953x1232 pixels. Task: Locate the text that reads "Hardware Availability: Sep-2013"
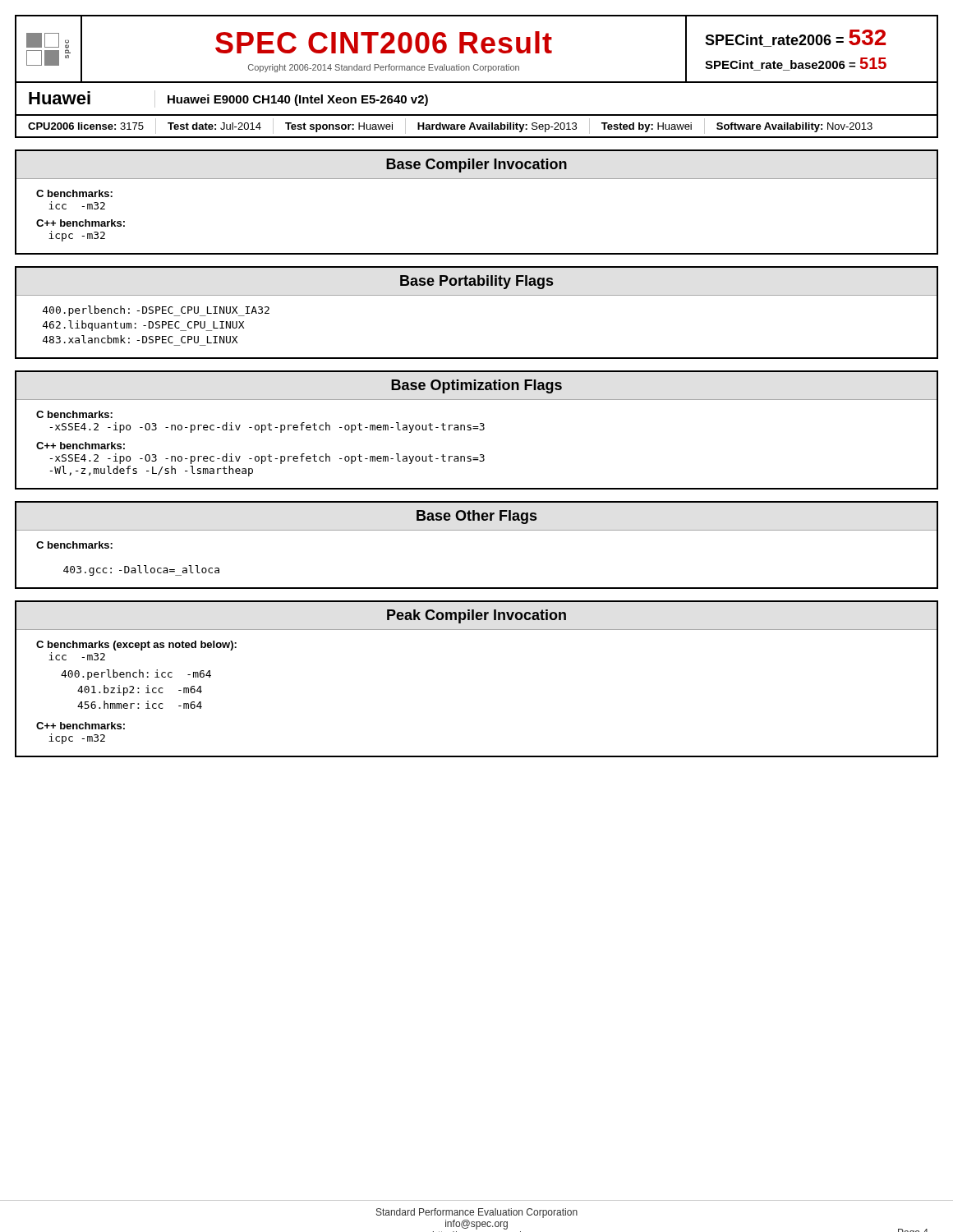coord(497,126)
